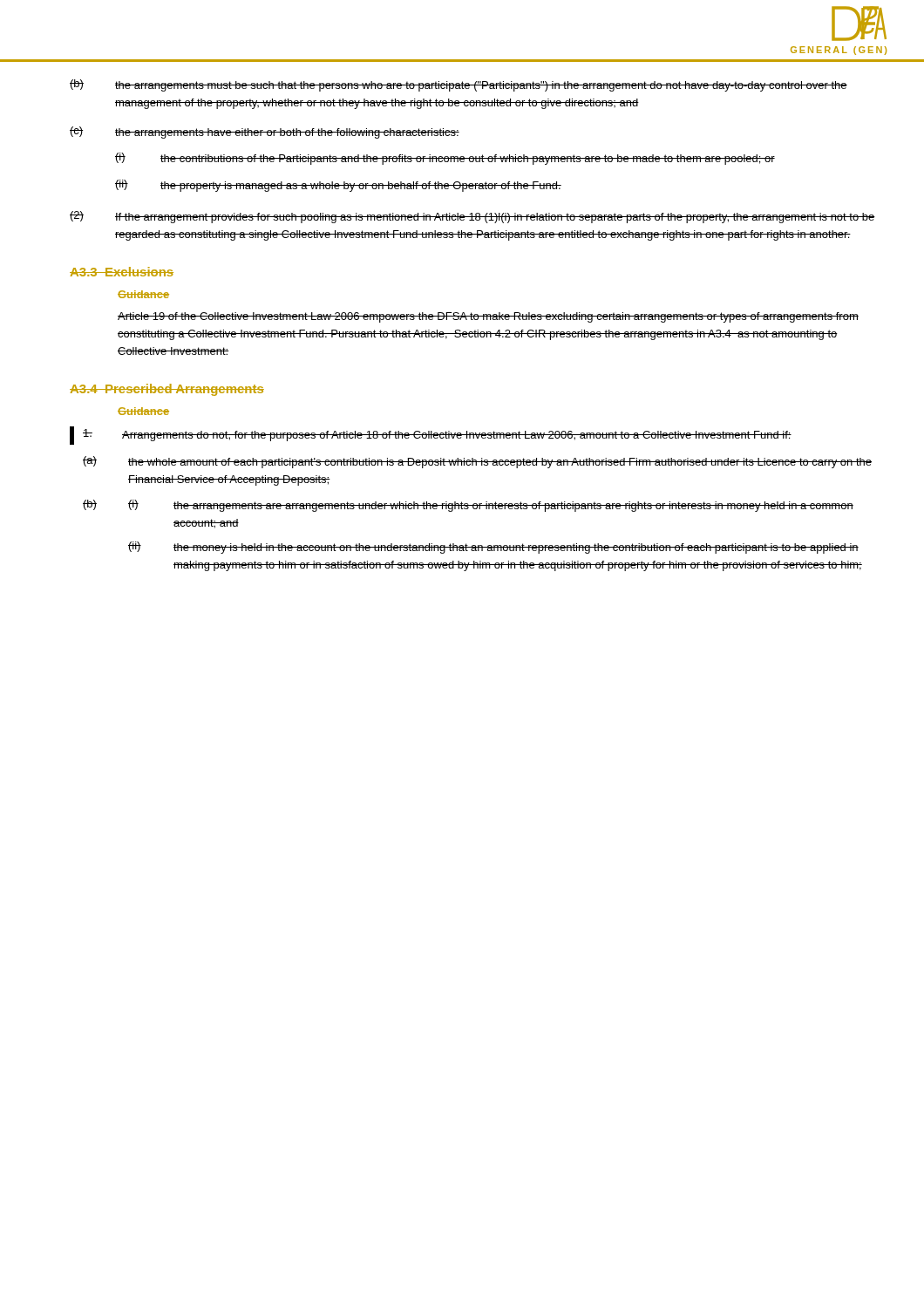
Task: Find the list item containing "Arrangements do not, for the purposes"
Action: pyautogui.click(x=479, y=436)
